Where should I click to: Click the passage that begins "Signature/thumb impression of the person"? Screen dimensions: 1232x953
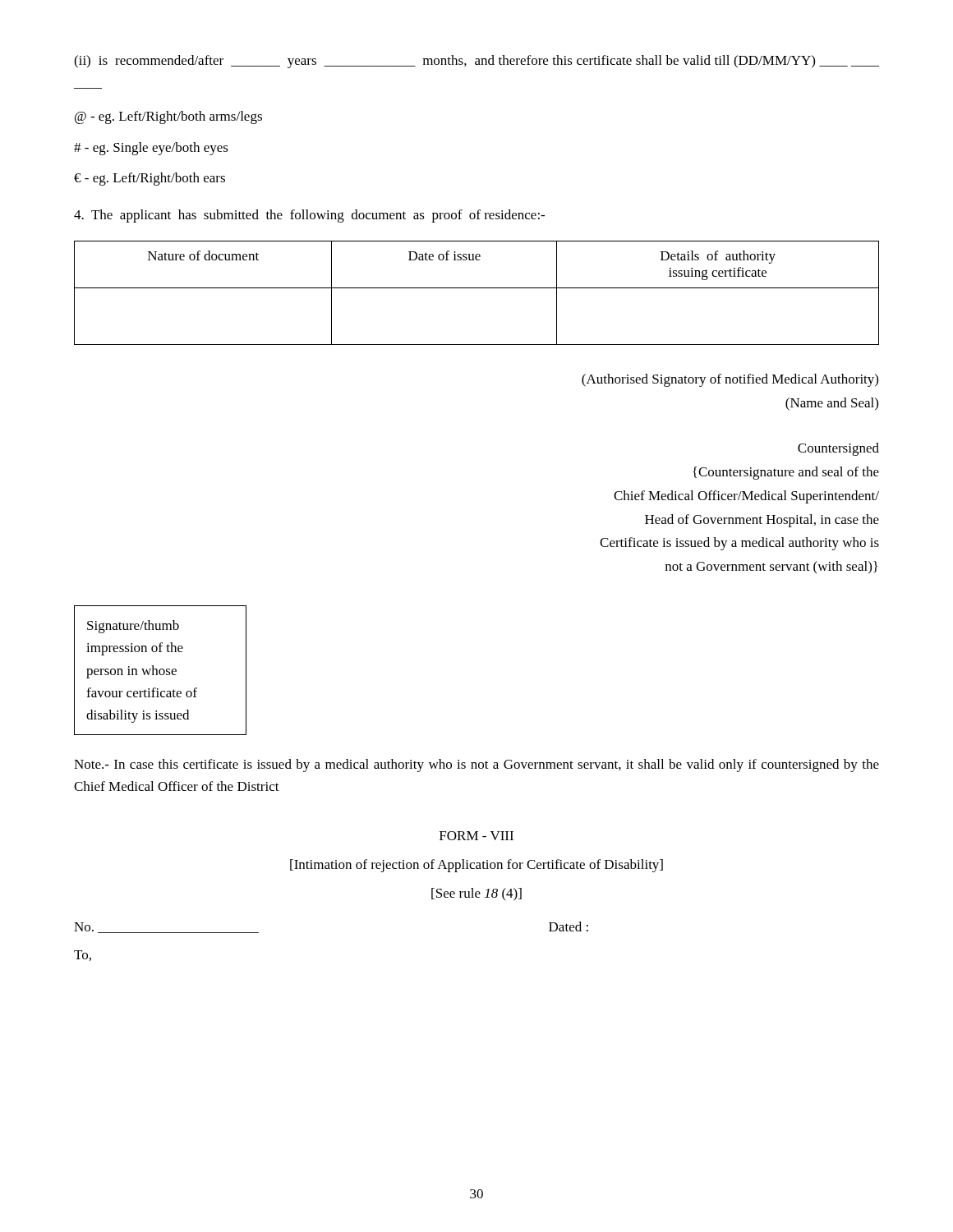click(x=160, y=670)
